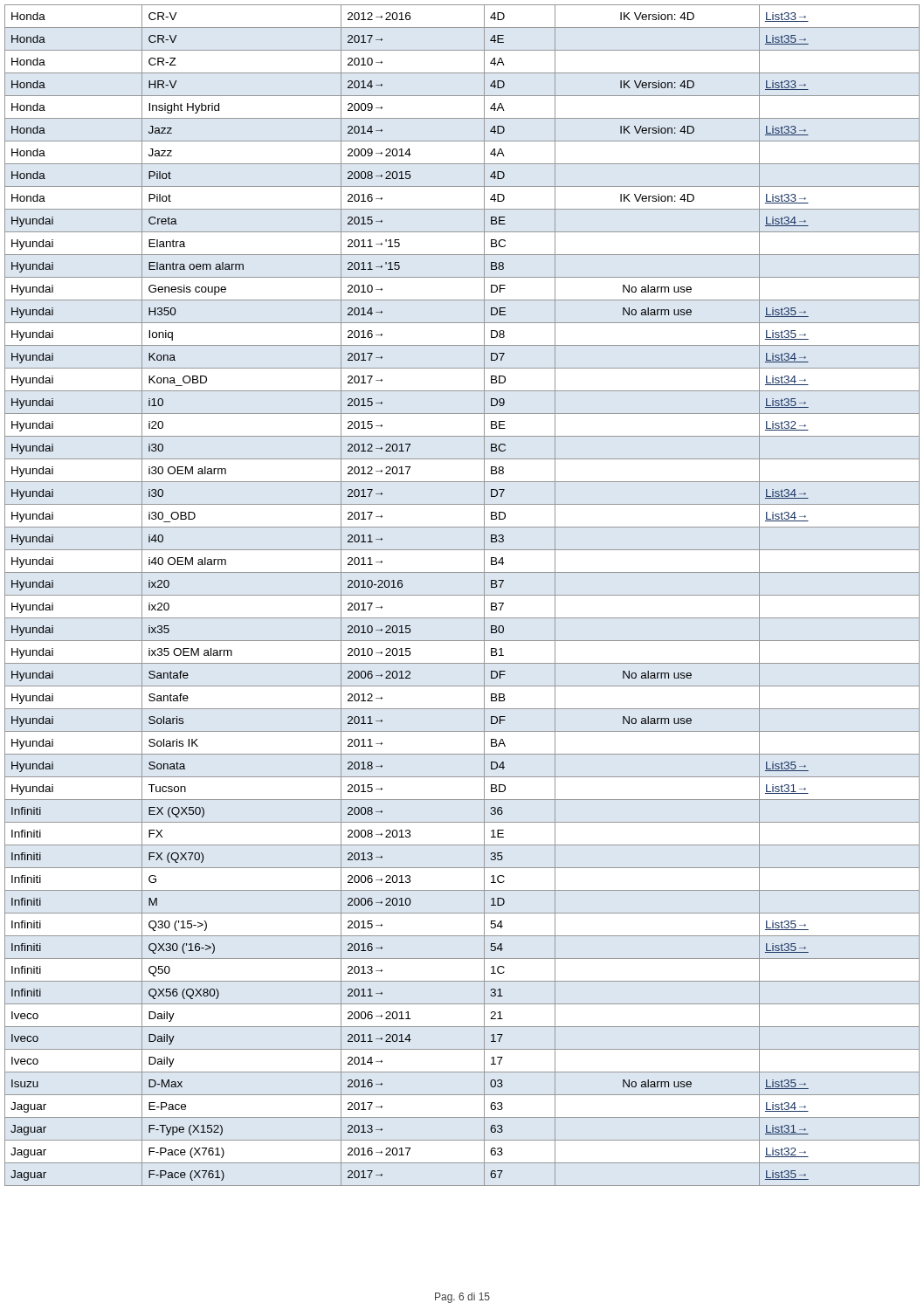Select the table that reads "IK Version: 4D"
The image size is (924, 1310).
pyautogui.click(x=462, y=595)
